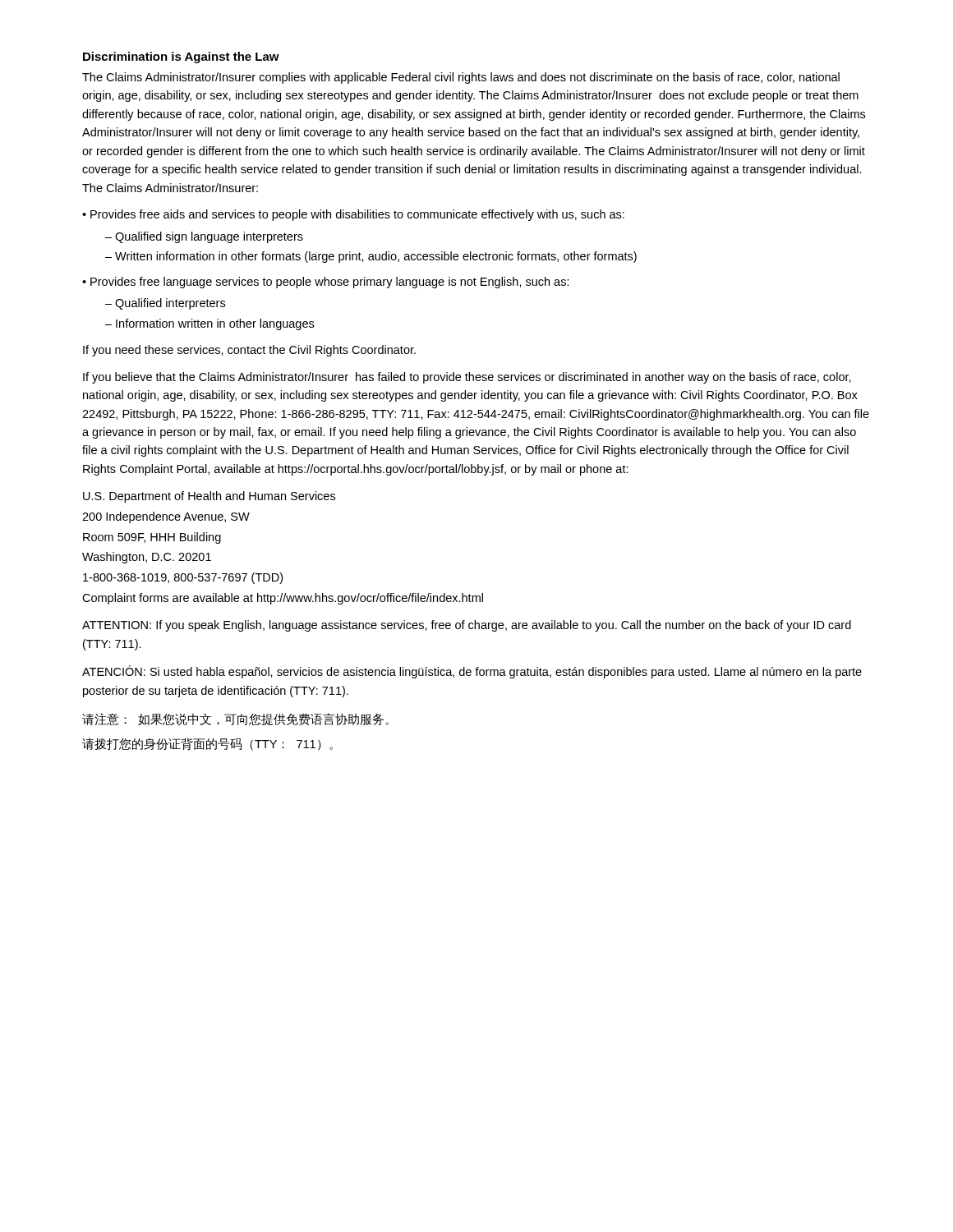Image resolution: width=953 pixels, height=1232 pixels.
Task: Find the text block starting "– Information written in"
Action: pos(210,323)
